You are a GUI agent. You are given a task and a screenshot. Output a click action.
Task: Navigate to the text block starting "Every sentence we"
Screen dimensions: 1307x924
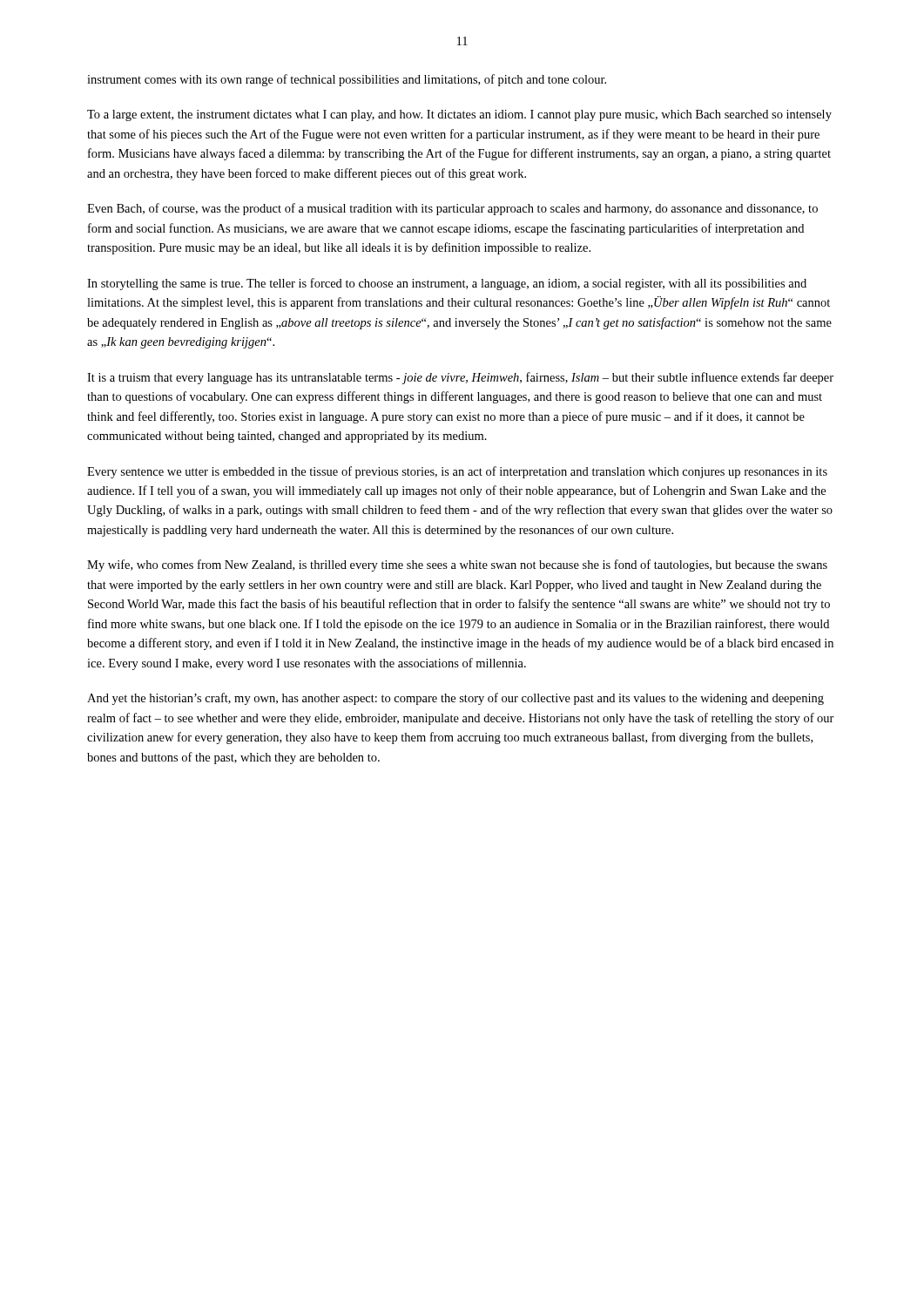tap(460, 500)
